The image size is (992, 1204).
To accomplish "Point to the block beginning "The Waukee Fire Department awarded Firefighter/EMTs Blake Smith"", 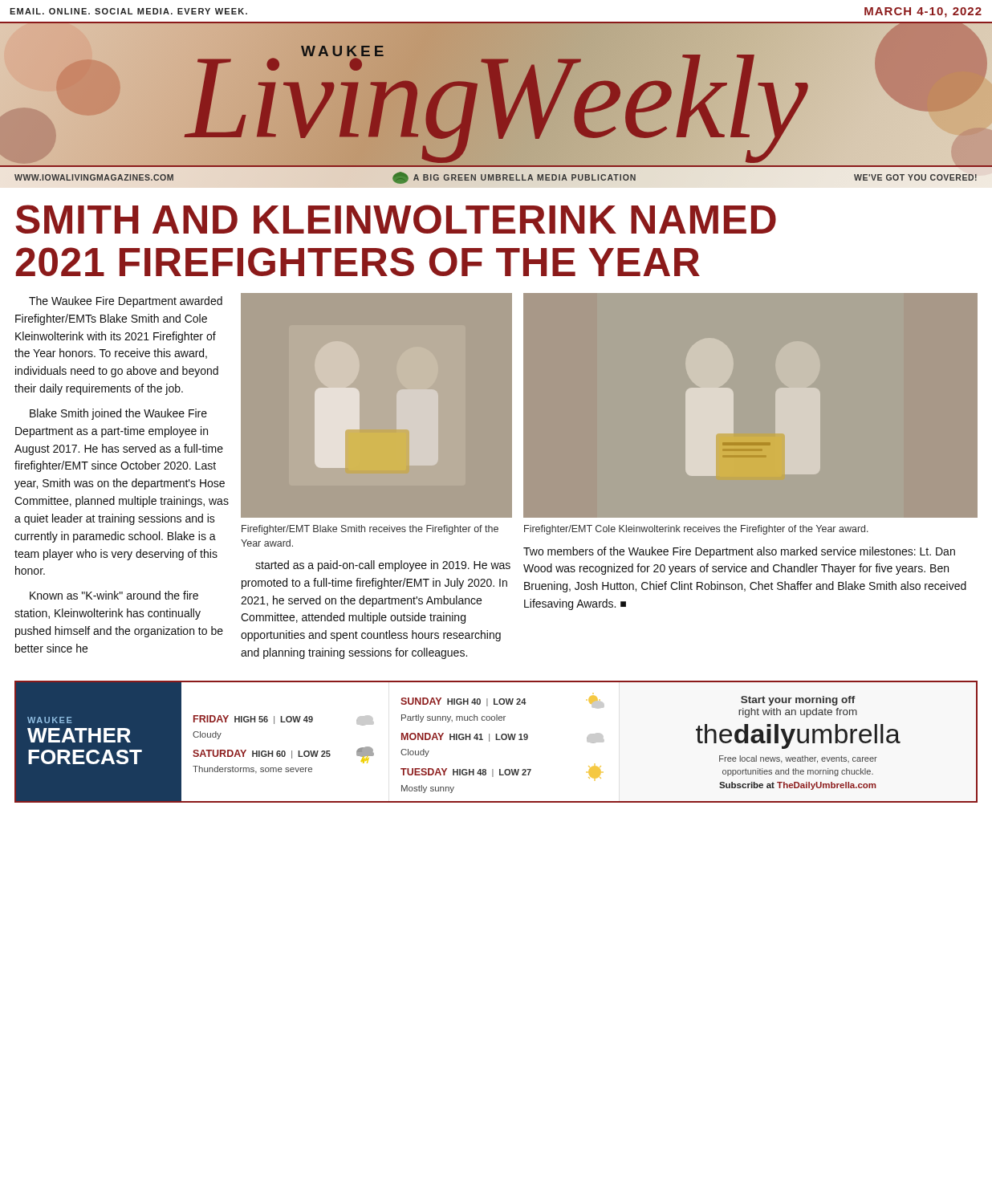I will 122,475.
